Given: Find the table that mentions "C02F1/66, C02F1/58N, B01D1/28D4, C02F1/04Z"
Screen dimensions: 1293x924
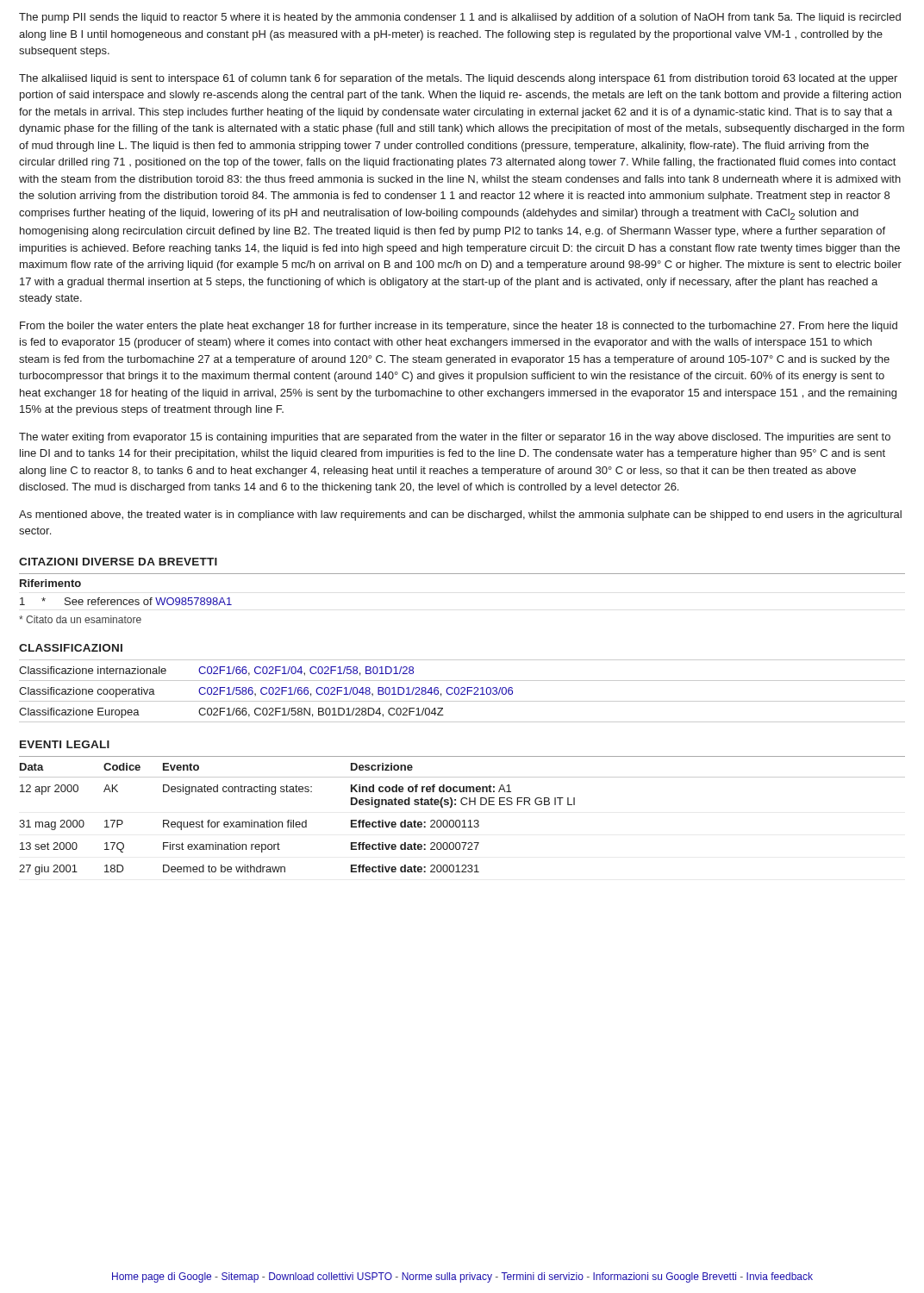Looking at the screenshot, I should (x=462, y=691).
